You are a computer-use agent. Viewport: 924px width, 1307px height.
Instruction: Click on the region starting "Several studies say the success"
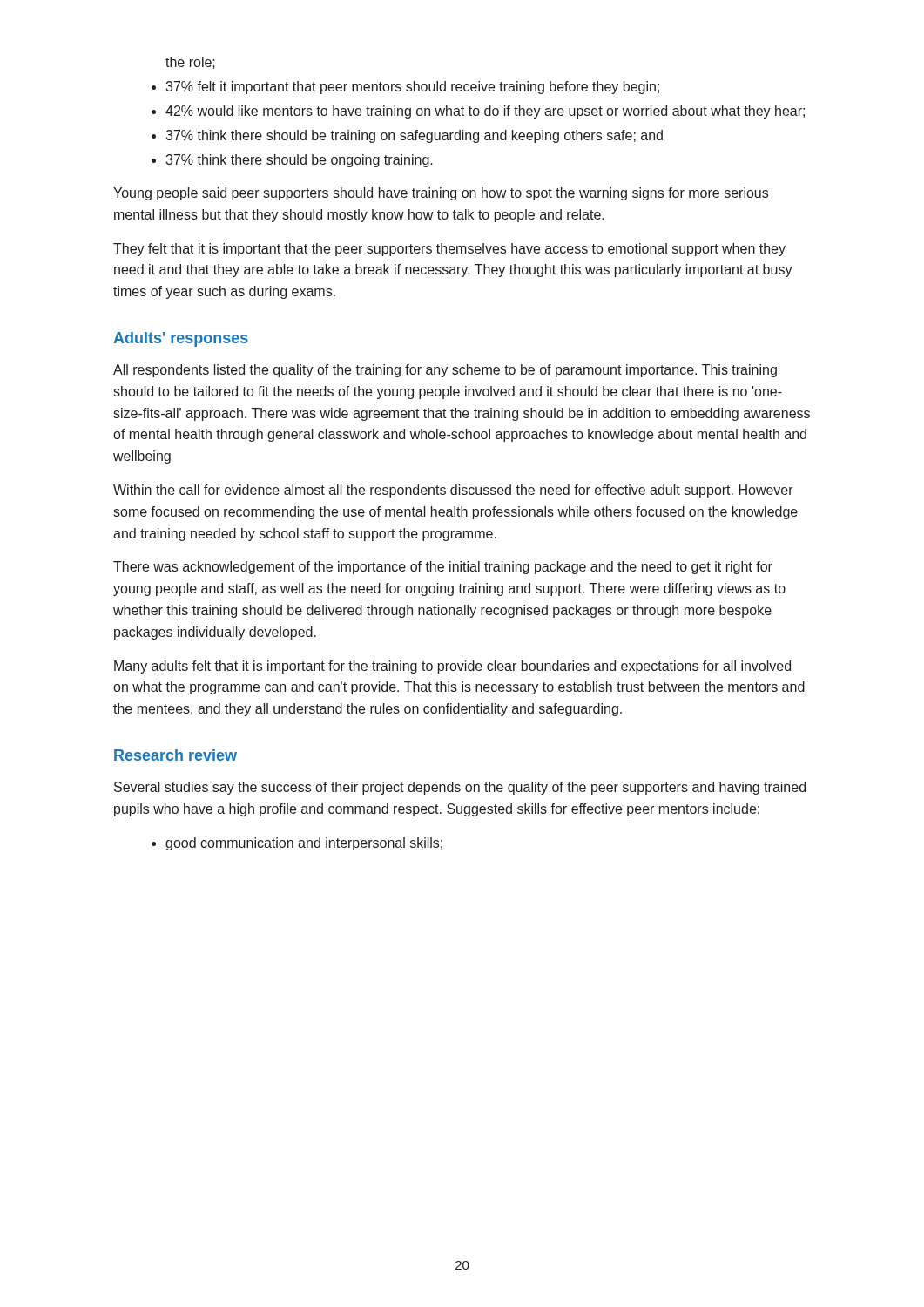tap(460, 798)
